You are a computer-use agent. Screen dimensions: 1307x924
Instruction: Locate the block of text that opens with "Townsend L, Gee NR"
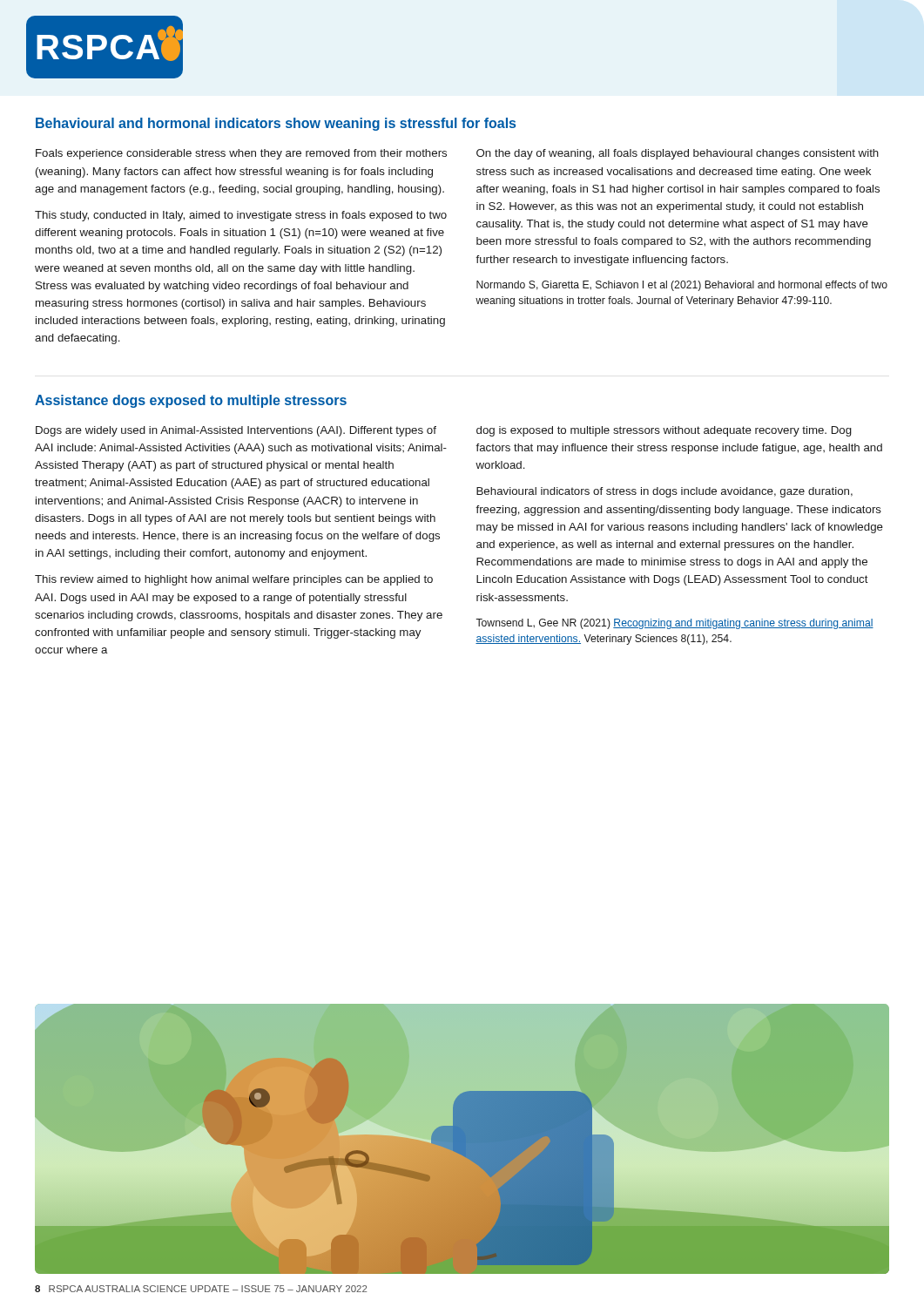coord(683,631)
